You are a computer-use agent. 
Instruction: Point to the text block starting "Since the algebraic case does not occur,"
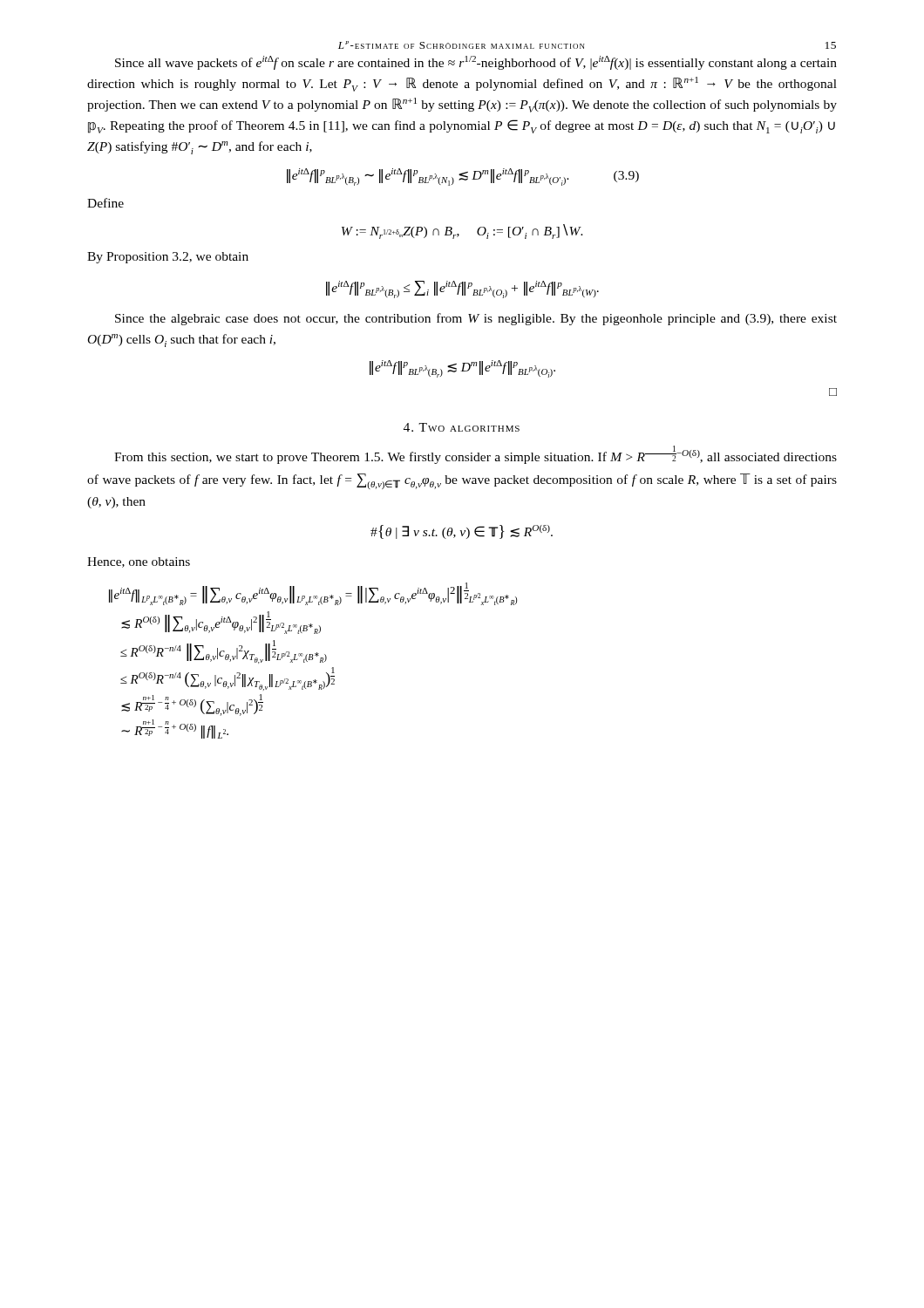(462, 329)
